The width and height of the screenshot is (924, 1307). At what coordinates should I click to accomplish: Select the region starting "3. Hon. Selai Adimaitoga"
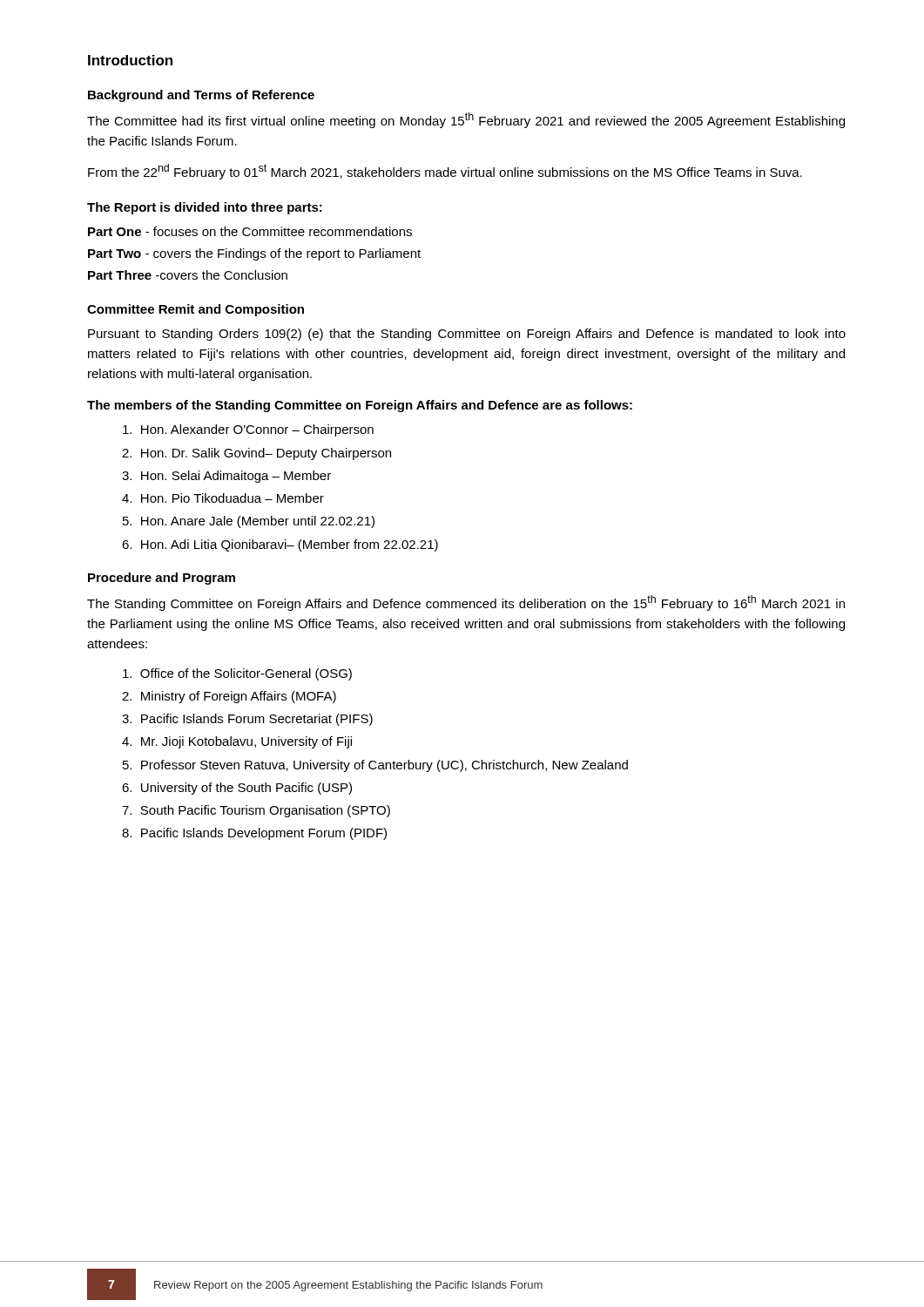point(227,475)
